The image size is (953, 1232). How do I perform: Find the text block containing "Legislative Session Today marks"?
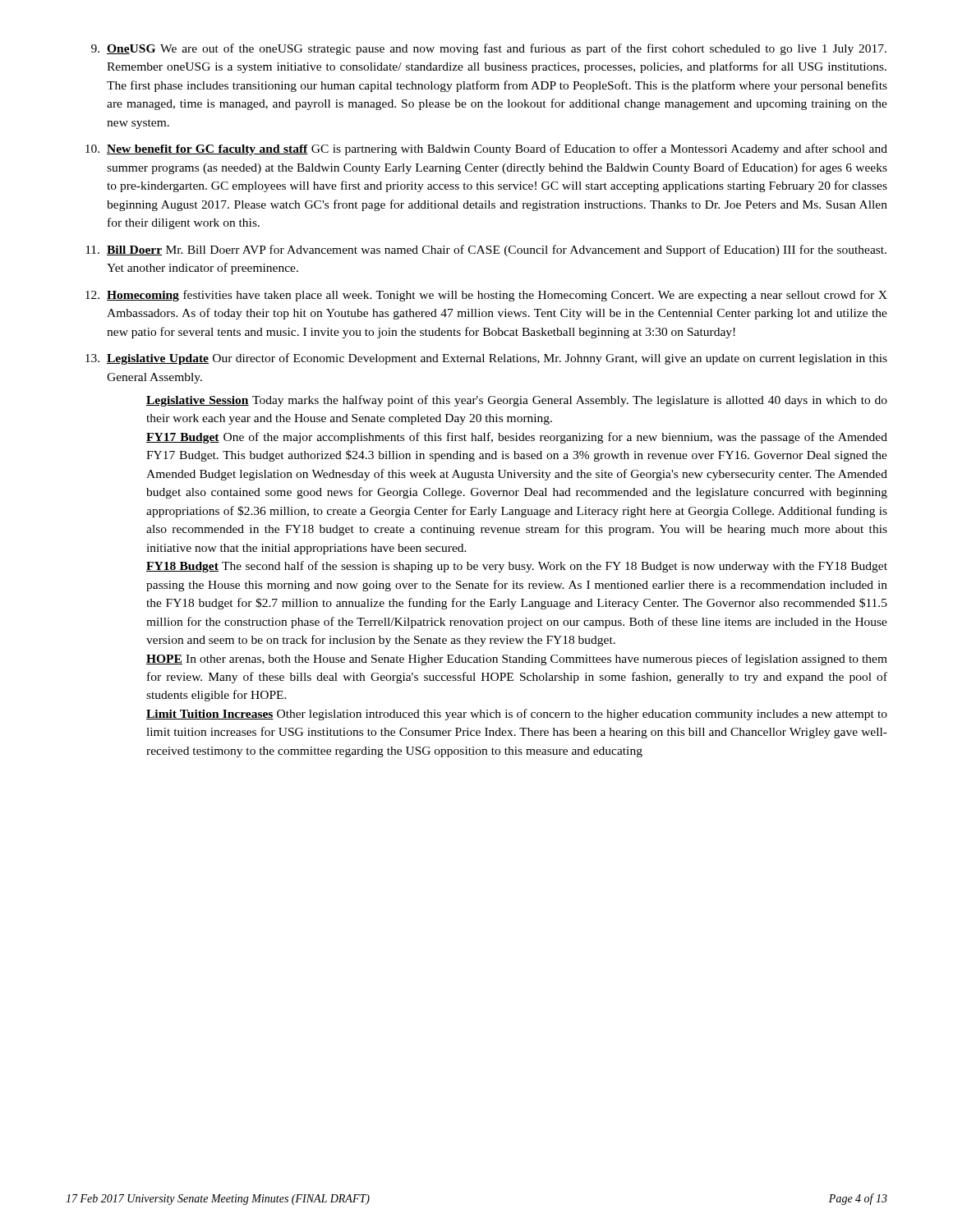click(517, 409)
